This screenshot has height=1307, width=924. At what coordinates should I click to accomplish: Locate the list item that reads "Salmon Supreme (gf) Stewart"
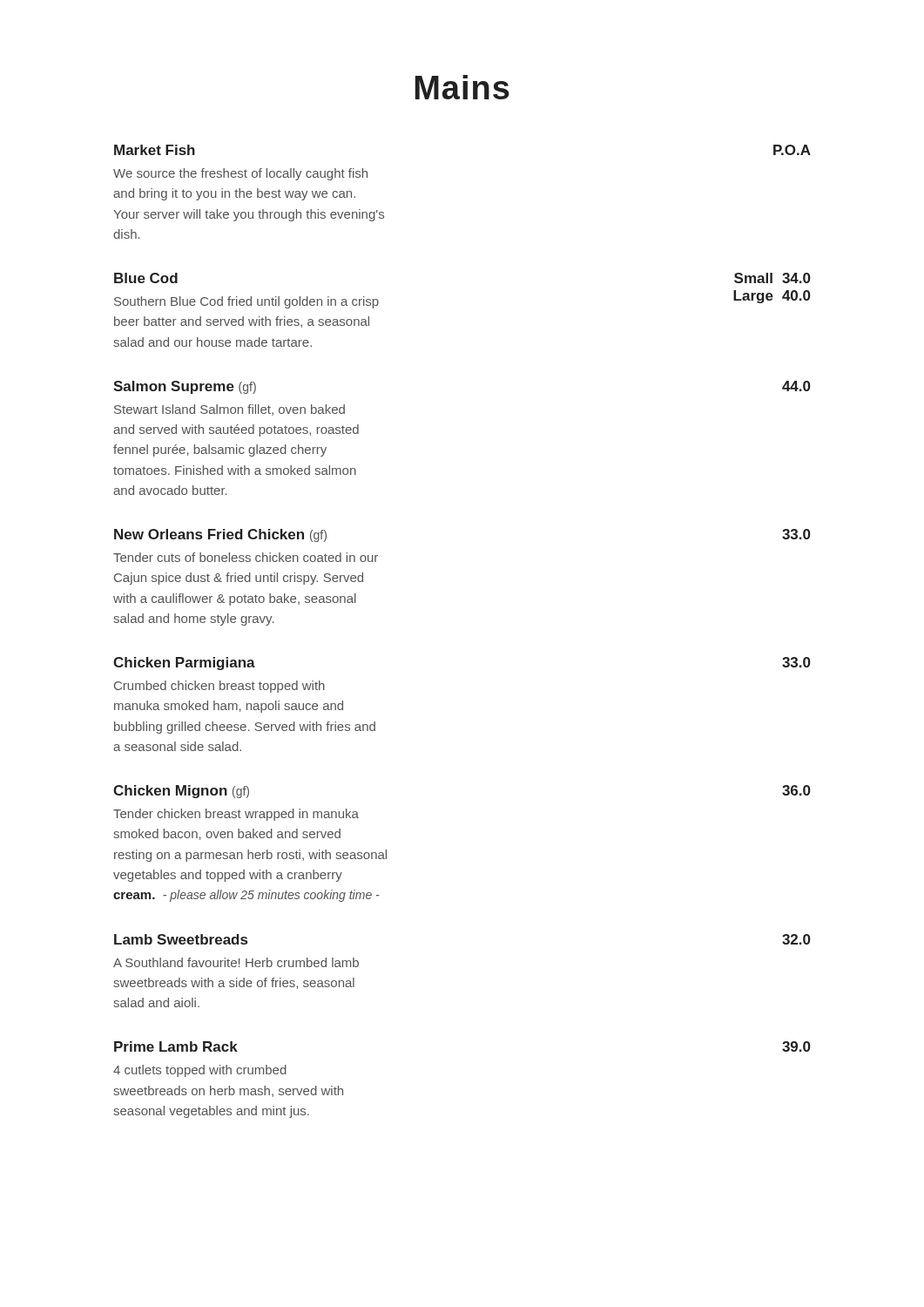(183, 387)
